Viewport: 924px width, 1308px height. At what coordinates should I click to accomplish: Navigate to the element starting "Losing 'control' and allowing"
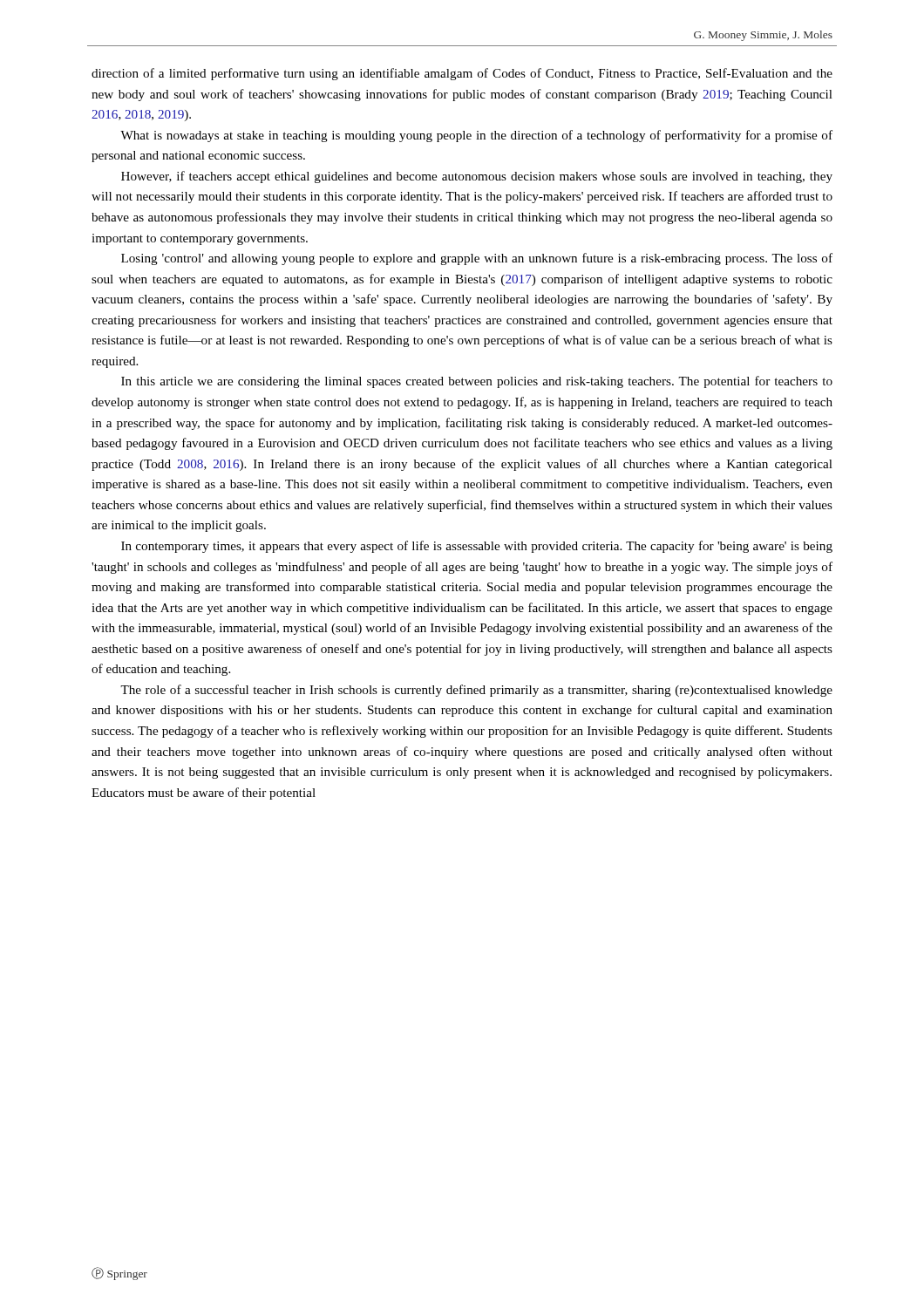tap(462, 309)
